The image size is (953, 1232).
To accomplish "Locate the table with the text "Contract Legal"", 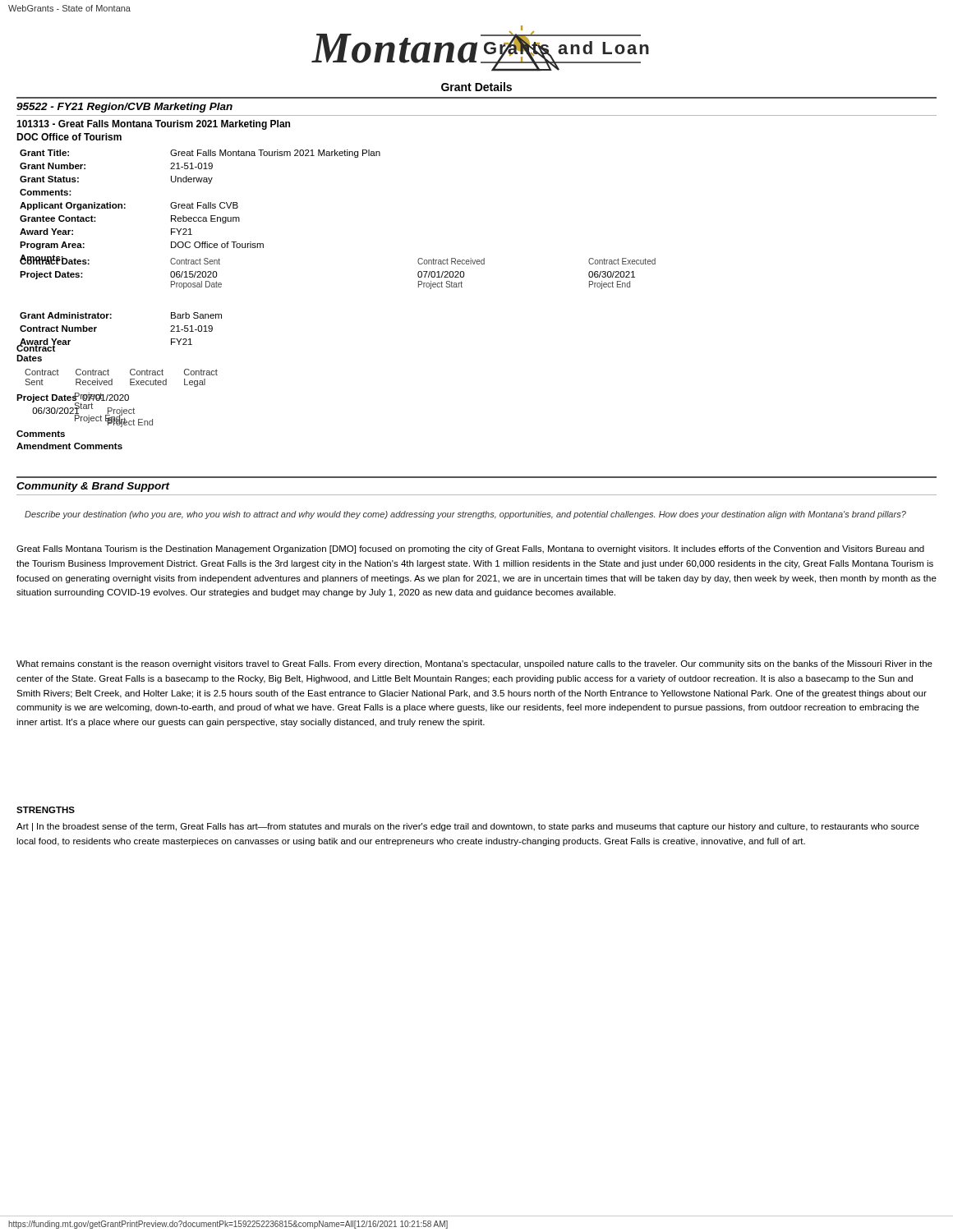I will coord(263,377).
